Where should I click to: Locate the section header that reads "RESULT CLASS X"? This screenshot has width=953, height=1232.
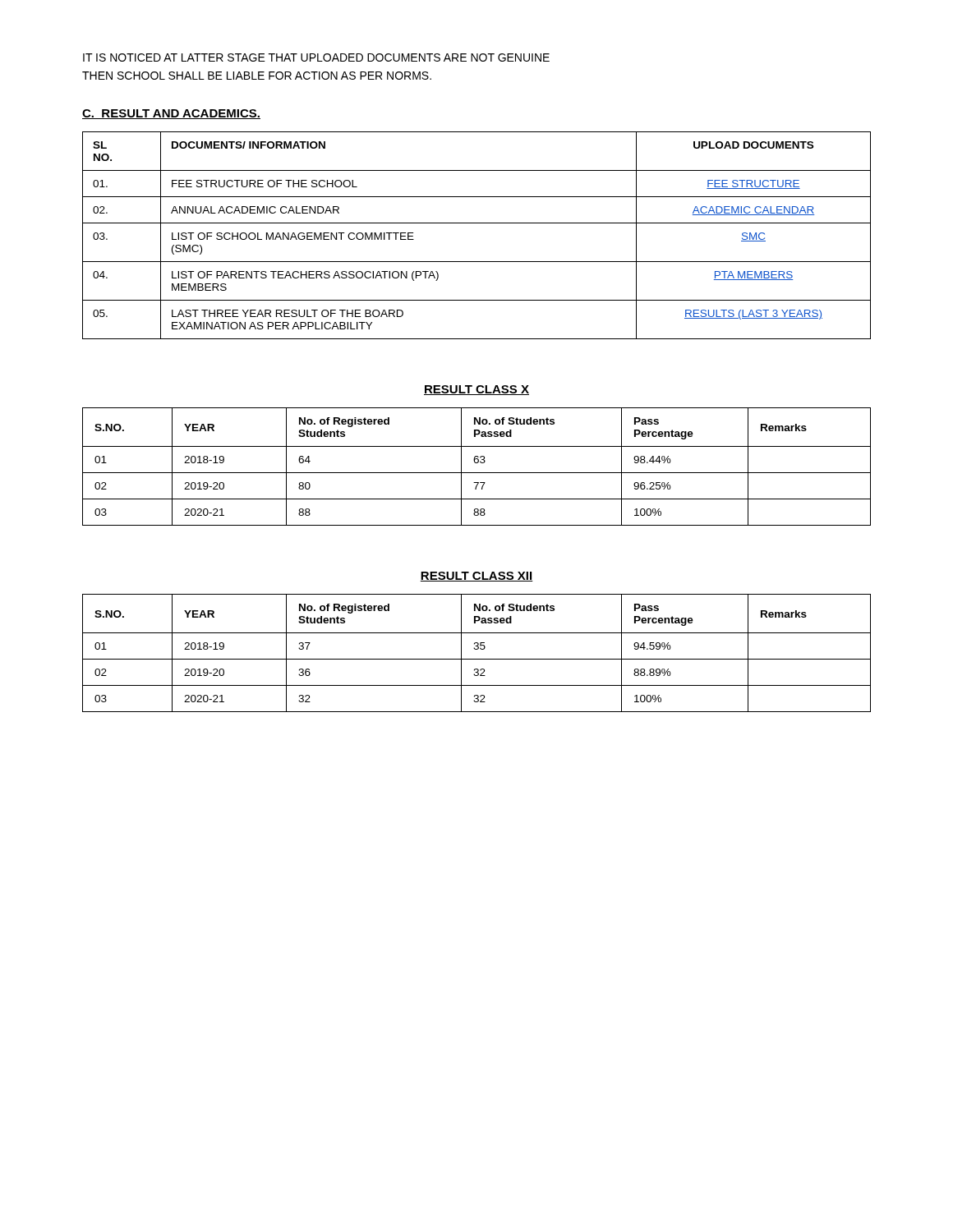point(476,389)
